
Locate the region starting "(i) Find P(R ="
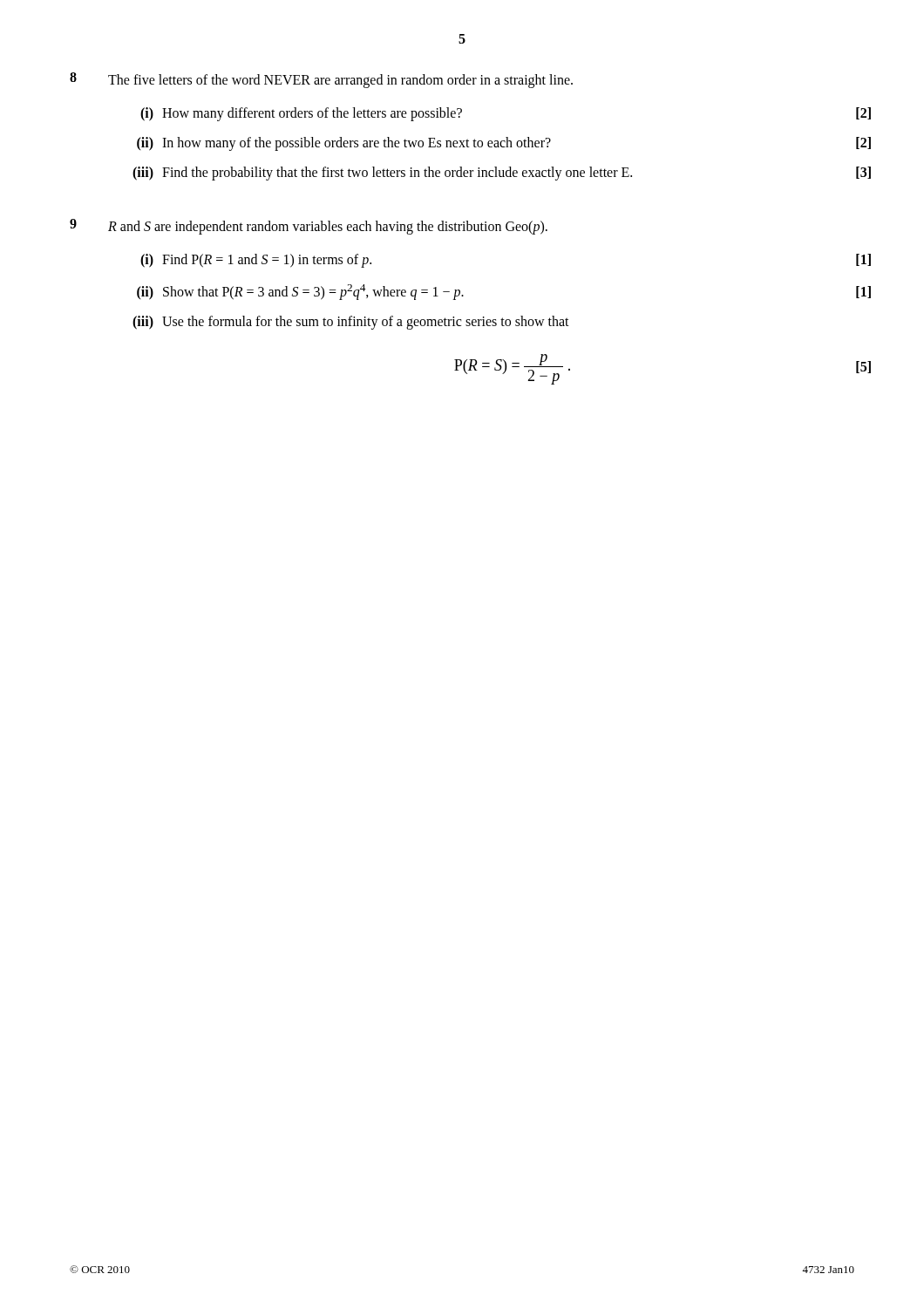tap(252, 260)
